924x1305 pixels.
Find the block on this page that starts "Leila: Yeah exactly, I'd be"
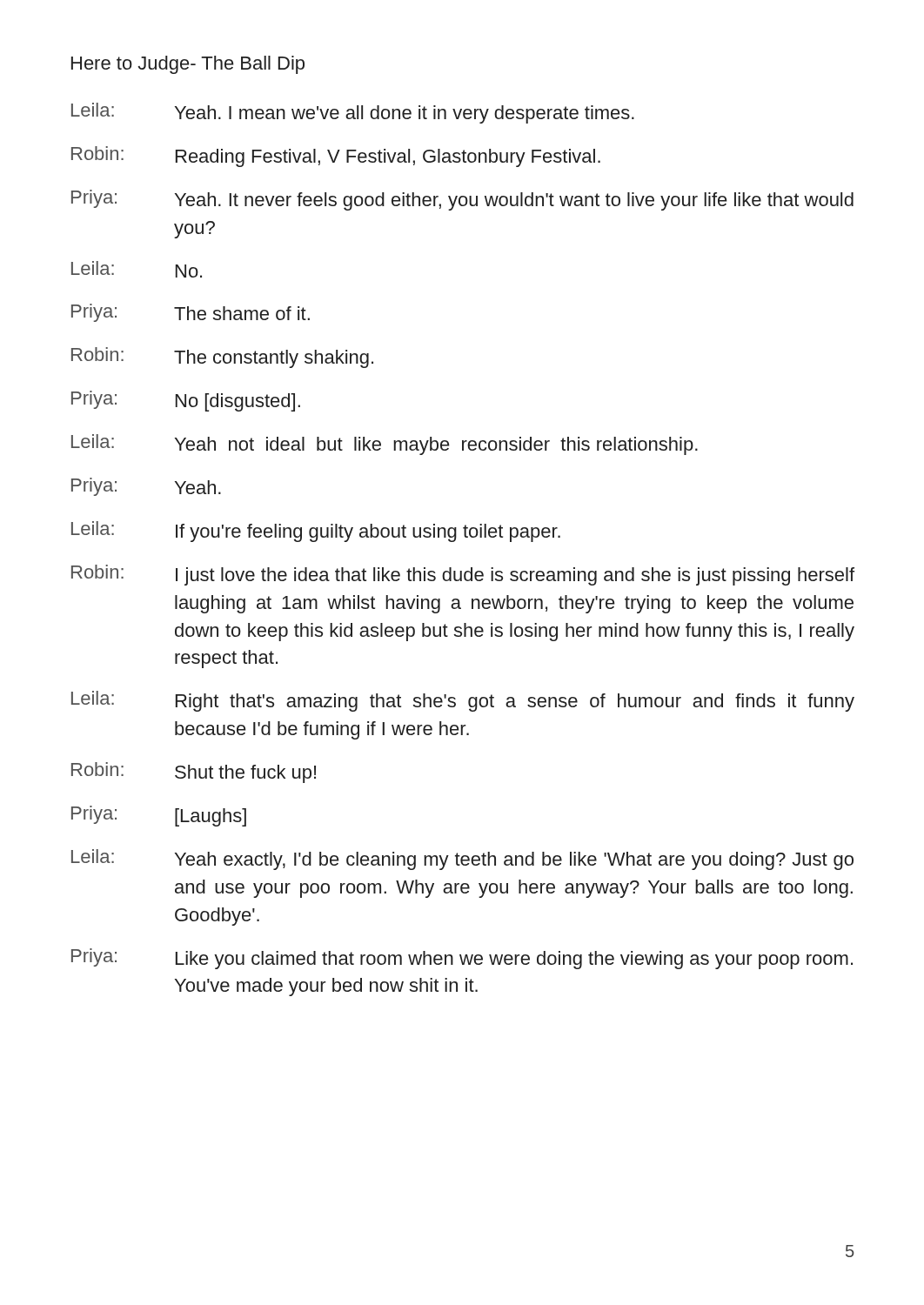(x=462, y=887)
